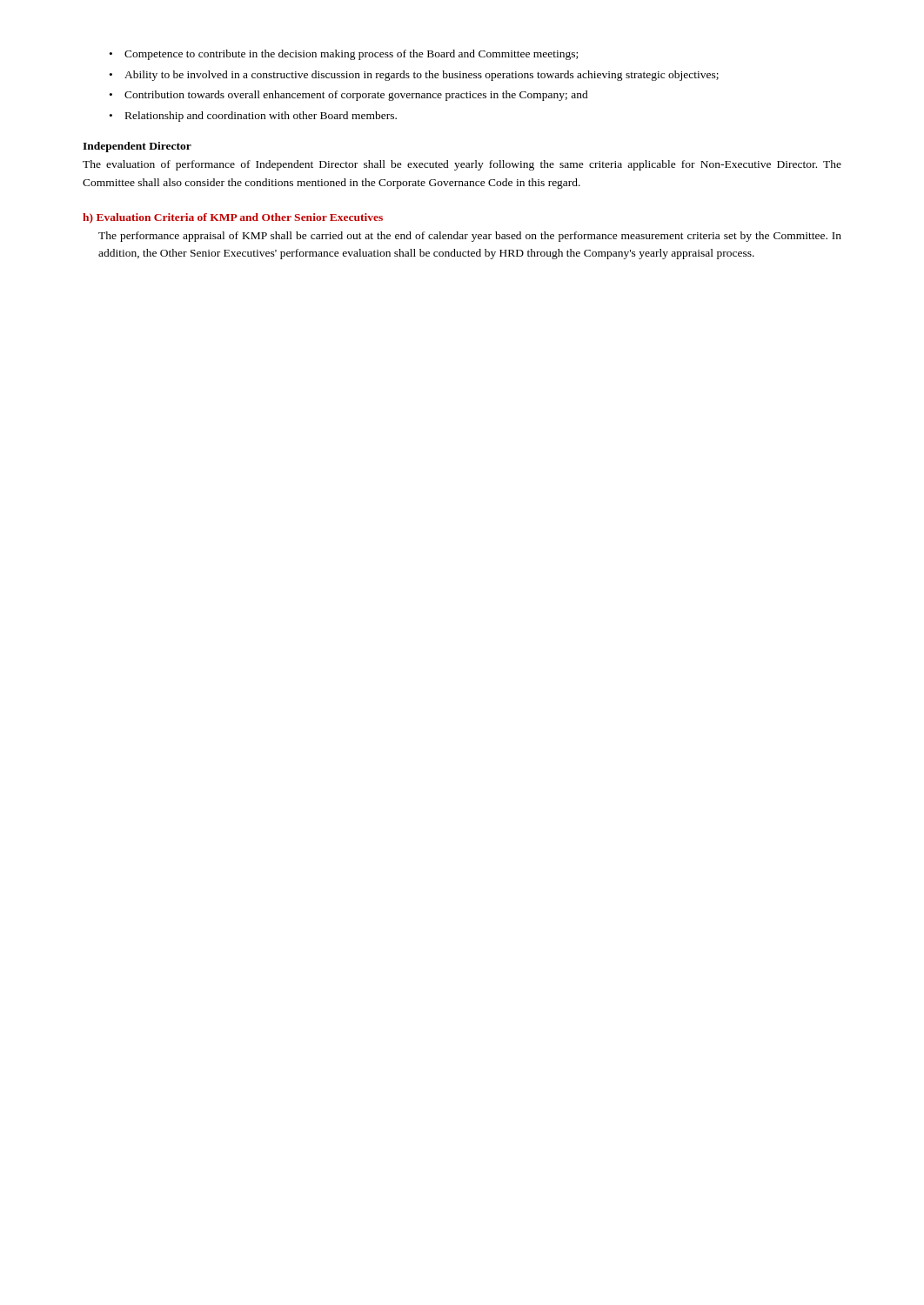924x1305 pixels.
Task: Point to the block beginning "• Relationship and coordination with other"
Action: click(x=253, y=117)
